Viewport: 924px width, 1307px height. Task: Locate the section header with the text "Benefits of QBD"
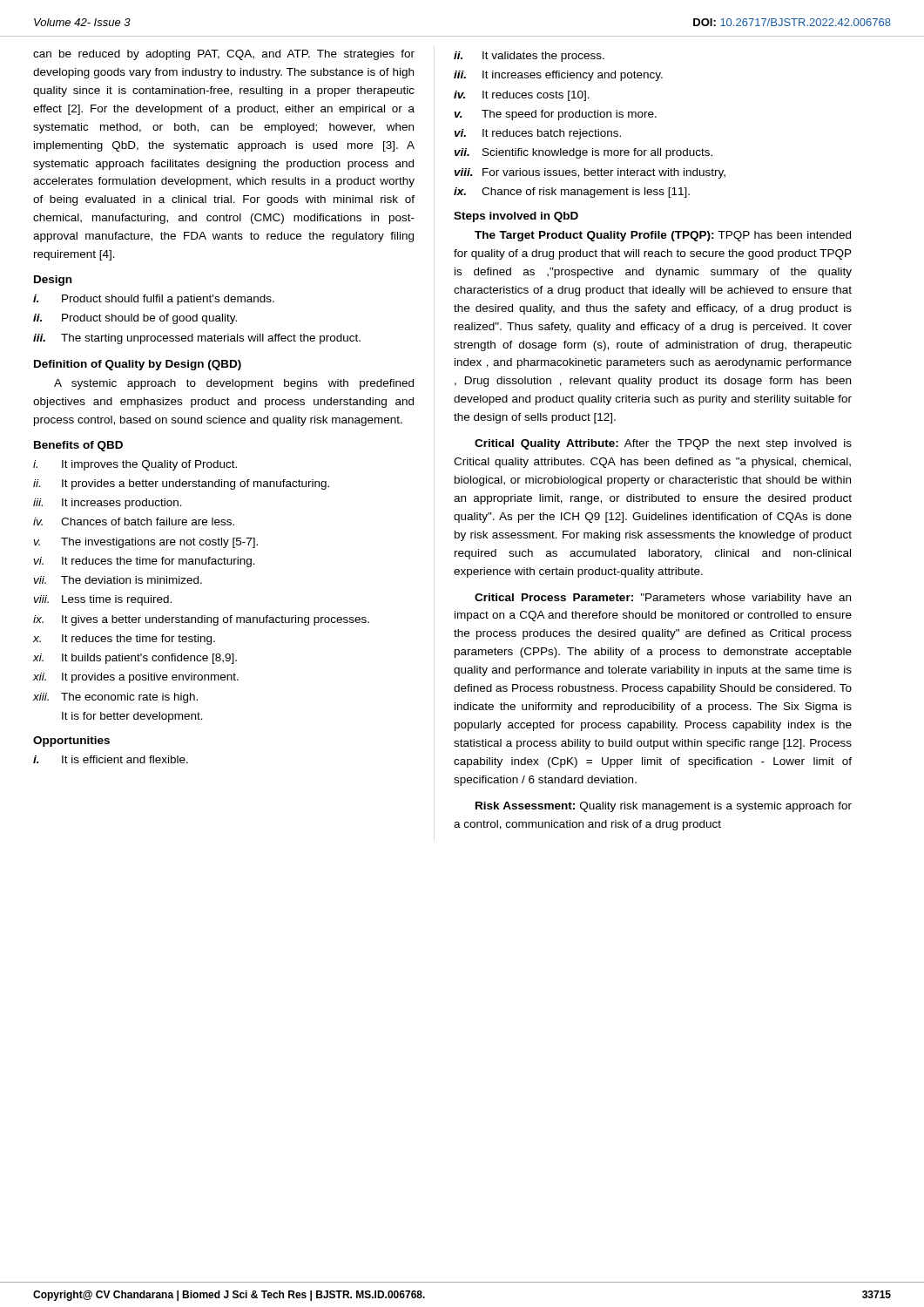pyautogui.click(x=78, y=445)
